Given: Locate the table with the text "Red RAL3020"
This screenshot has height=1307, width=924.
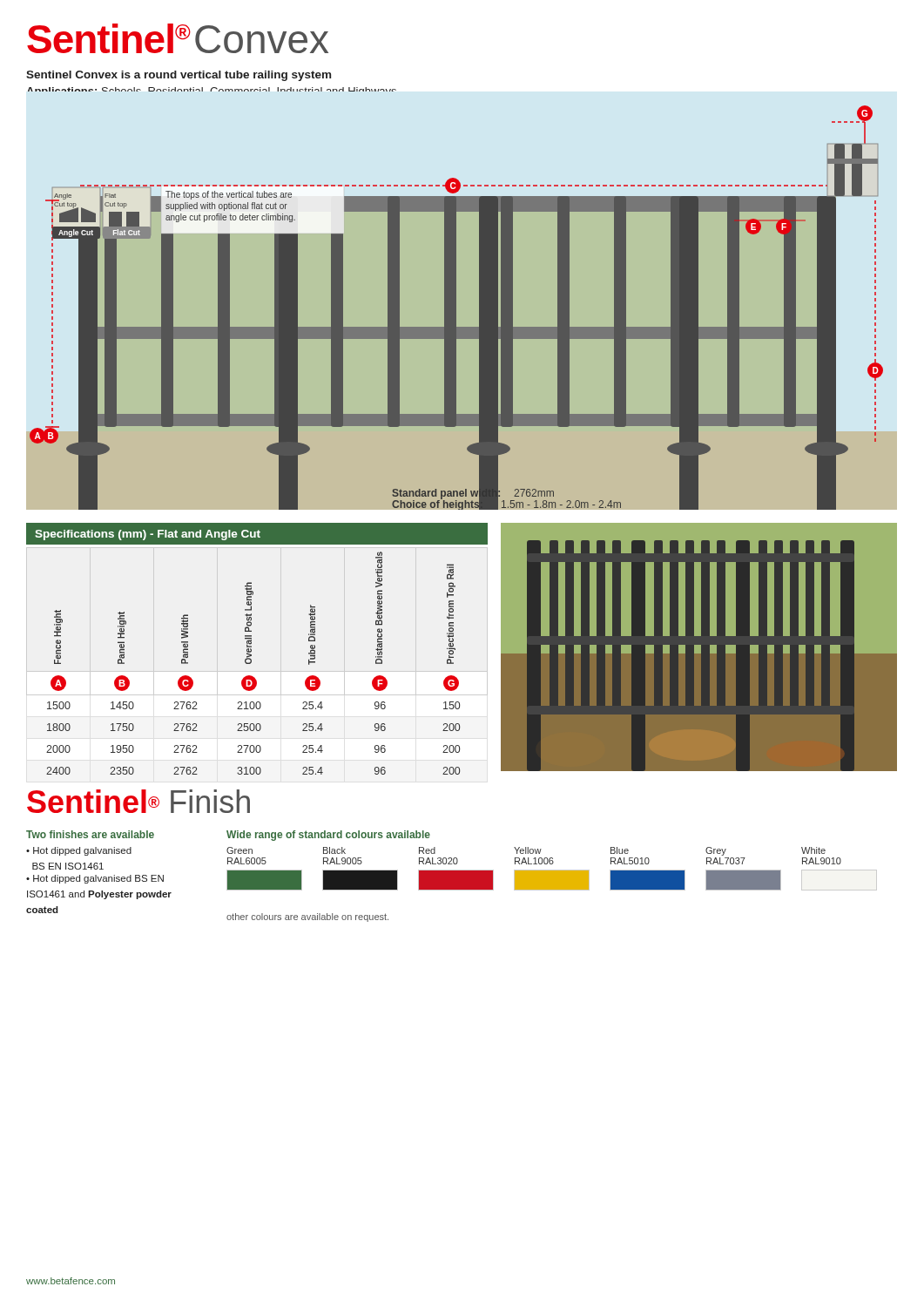Looking at the screenshot, I should click(562, 868).
